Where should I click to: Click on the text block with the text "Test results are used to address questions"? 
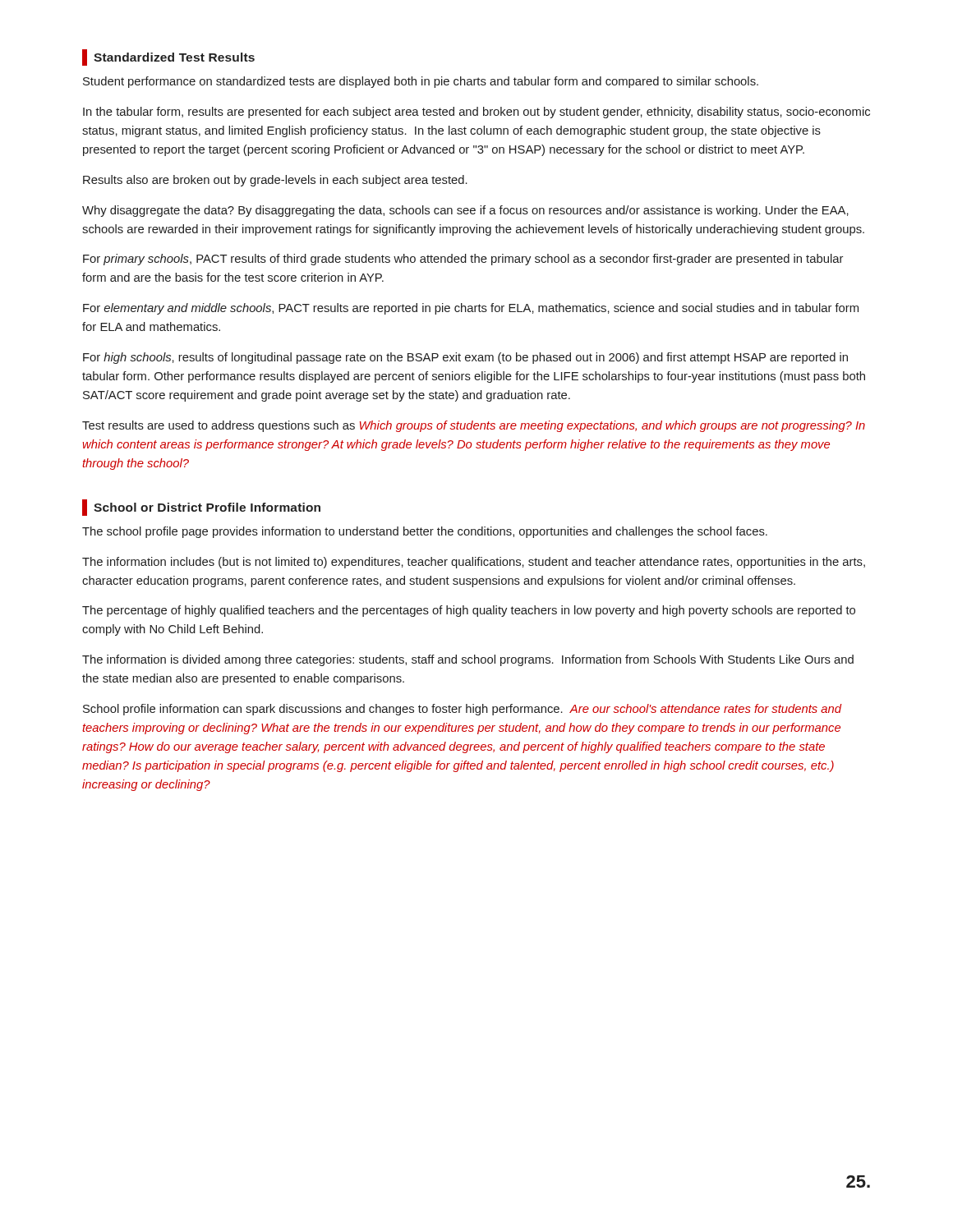pyautogui.click(x=474, y=444)
